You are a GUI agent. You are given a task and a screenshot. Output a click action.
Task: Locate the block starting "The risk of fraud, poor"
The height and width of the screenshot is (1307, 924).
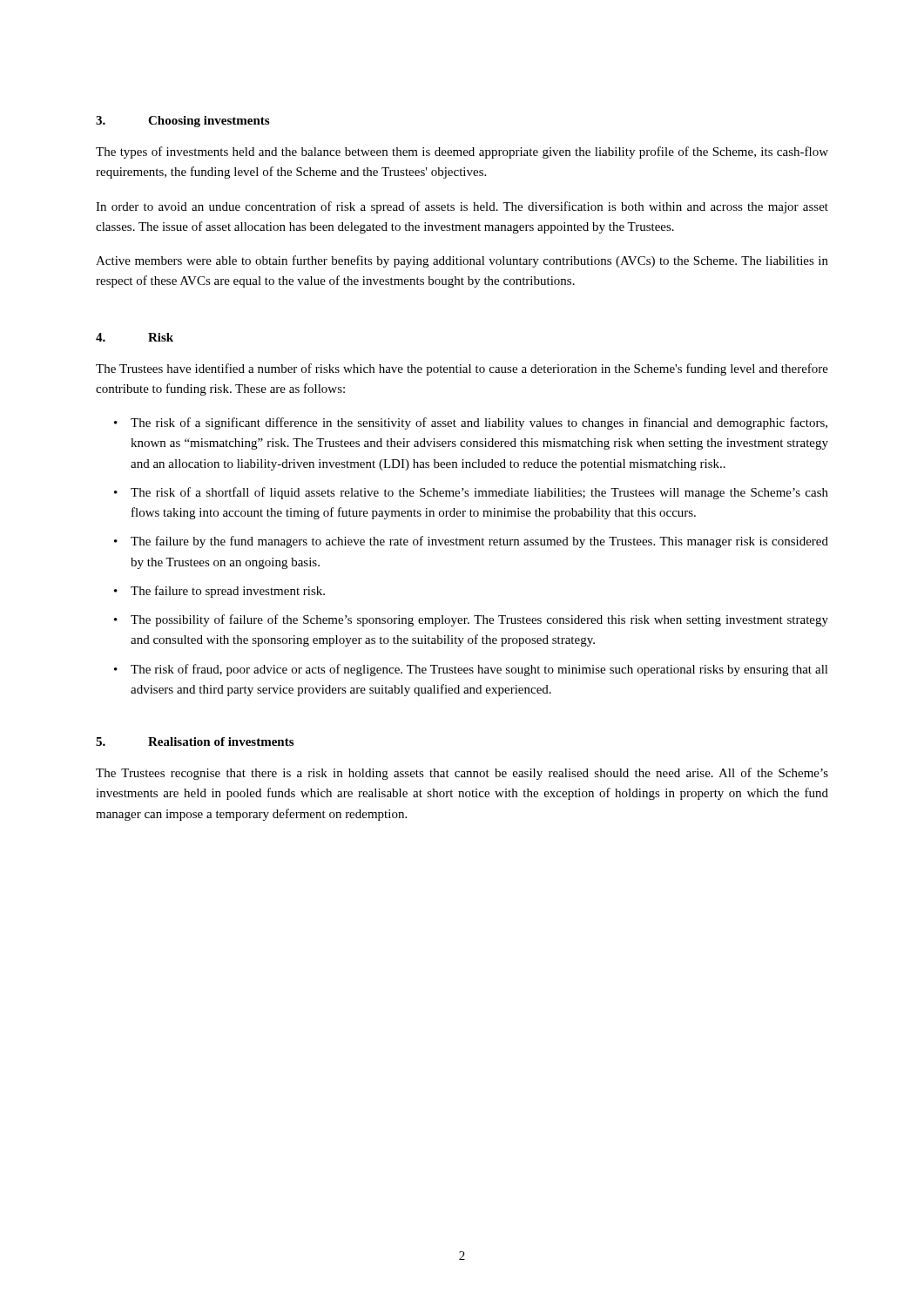click(x=479, y=679)
